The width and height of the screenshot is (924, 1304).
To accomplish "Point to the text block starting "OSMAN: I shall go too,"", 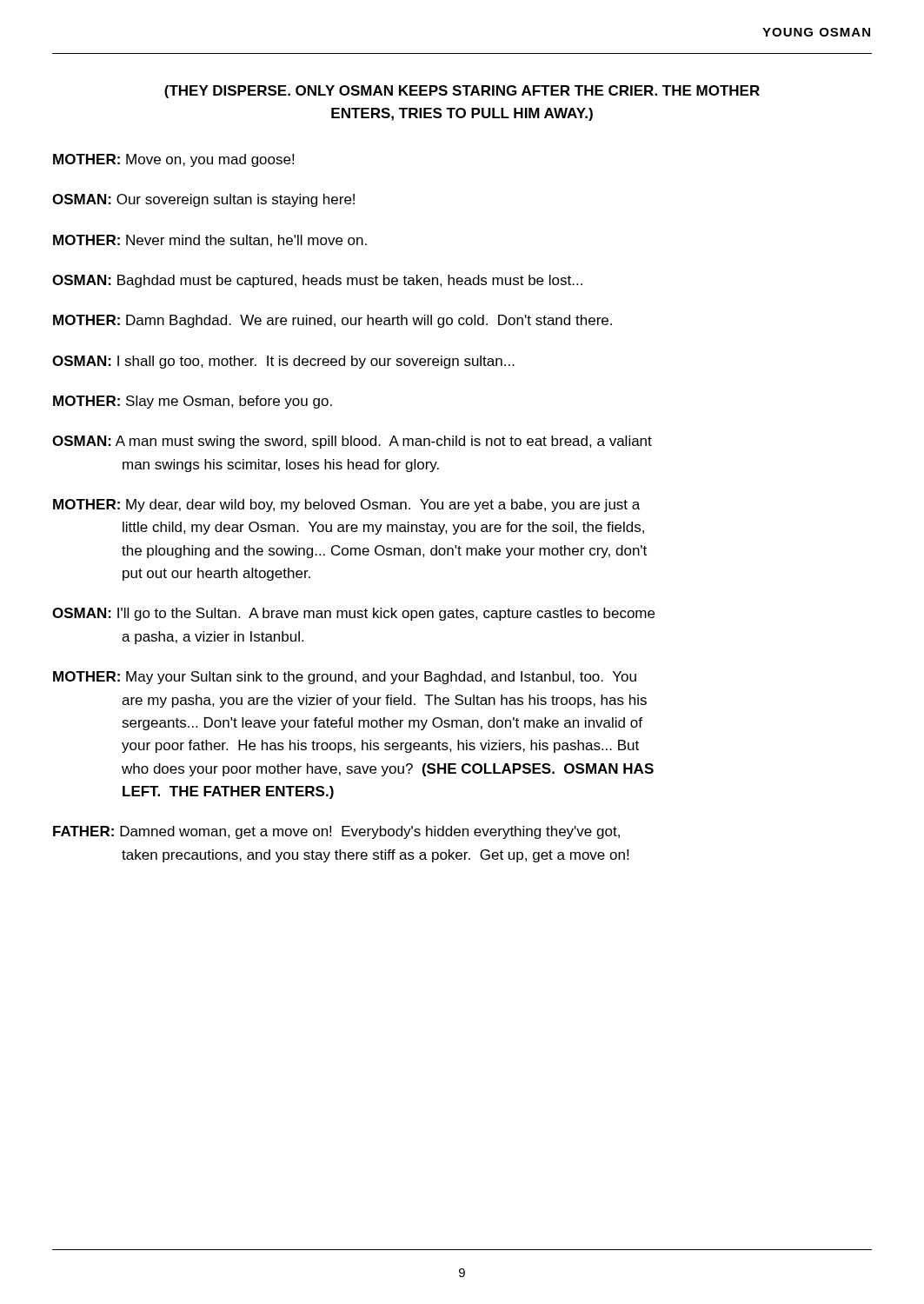I will [284, 361].
